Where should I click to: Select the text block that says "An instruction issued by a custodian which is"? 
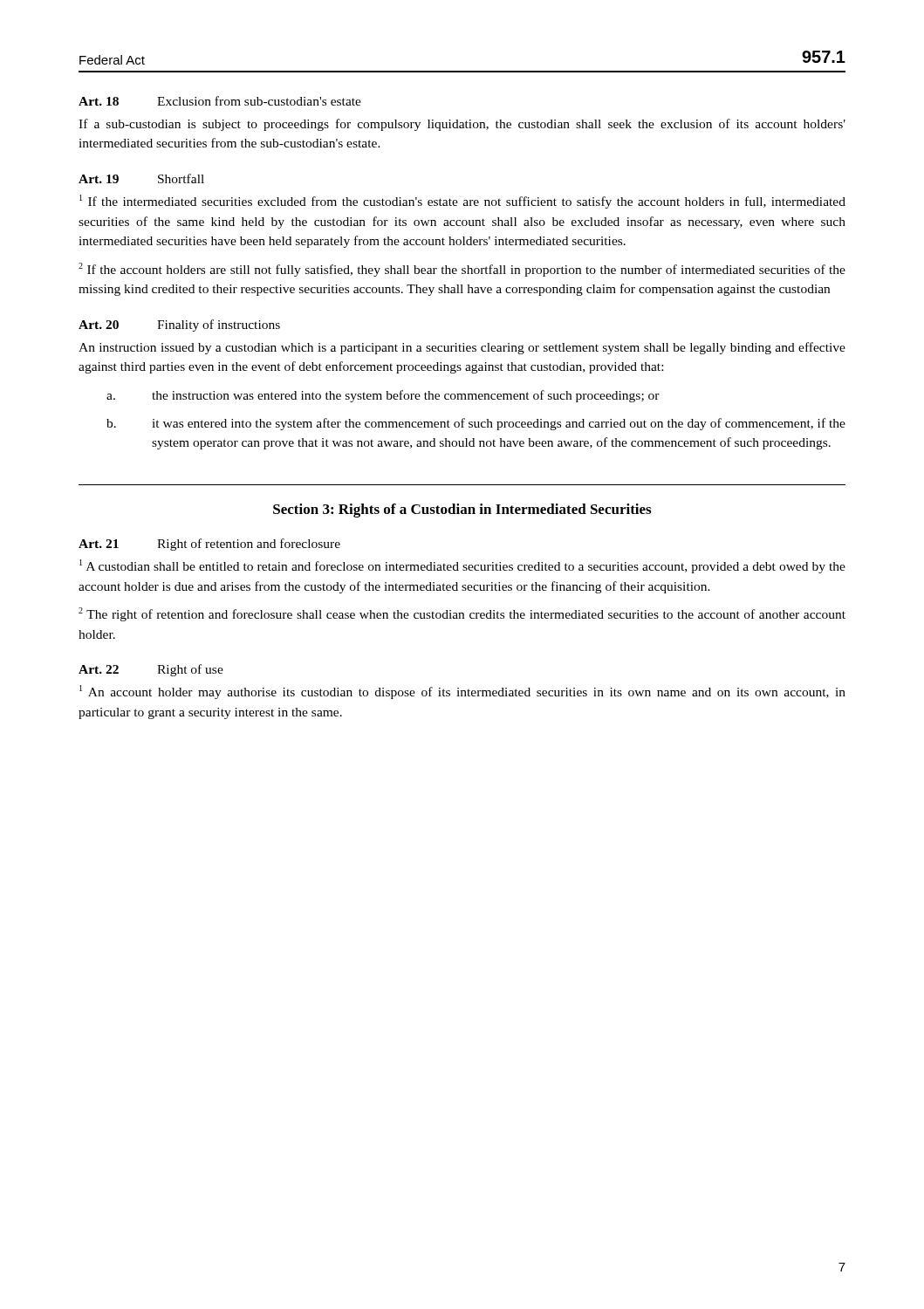click(462, 356)
